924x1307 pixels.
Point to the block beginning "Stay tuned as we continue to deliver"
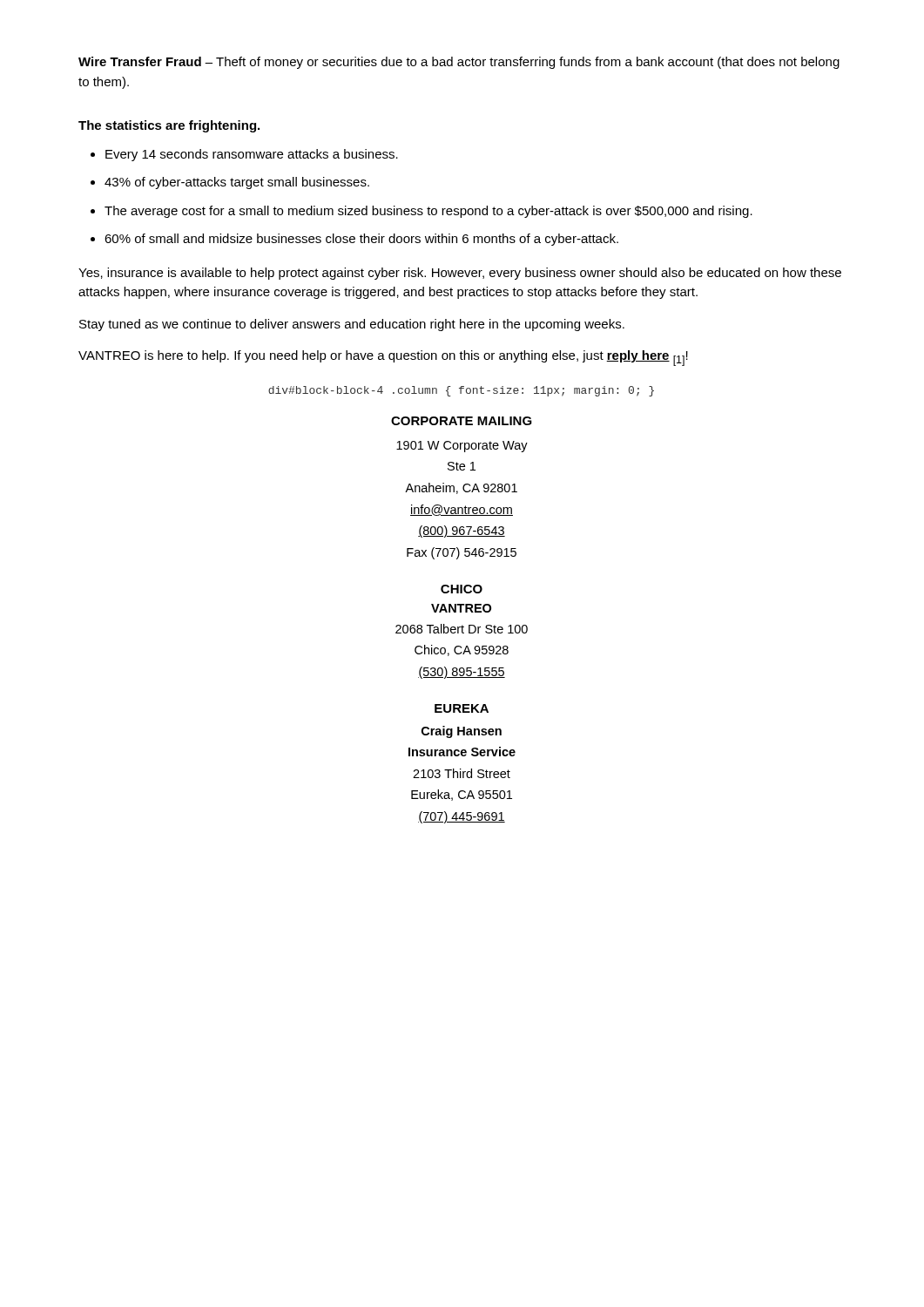click(x=462, y=324)
